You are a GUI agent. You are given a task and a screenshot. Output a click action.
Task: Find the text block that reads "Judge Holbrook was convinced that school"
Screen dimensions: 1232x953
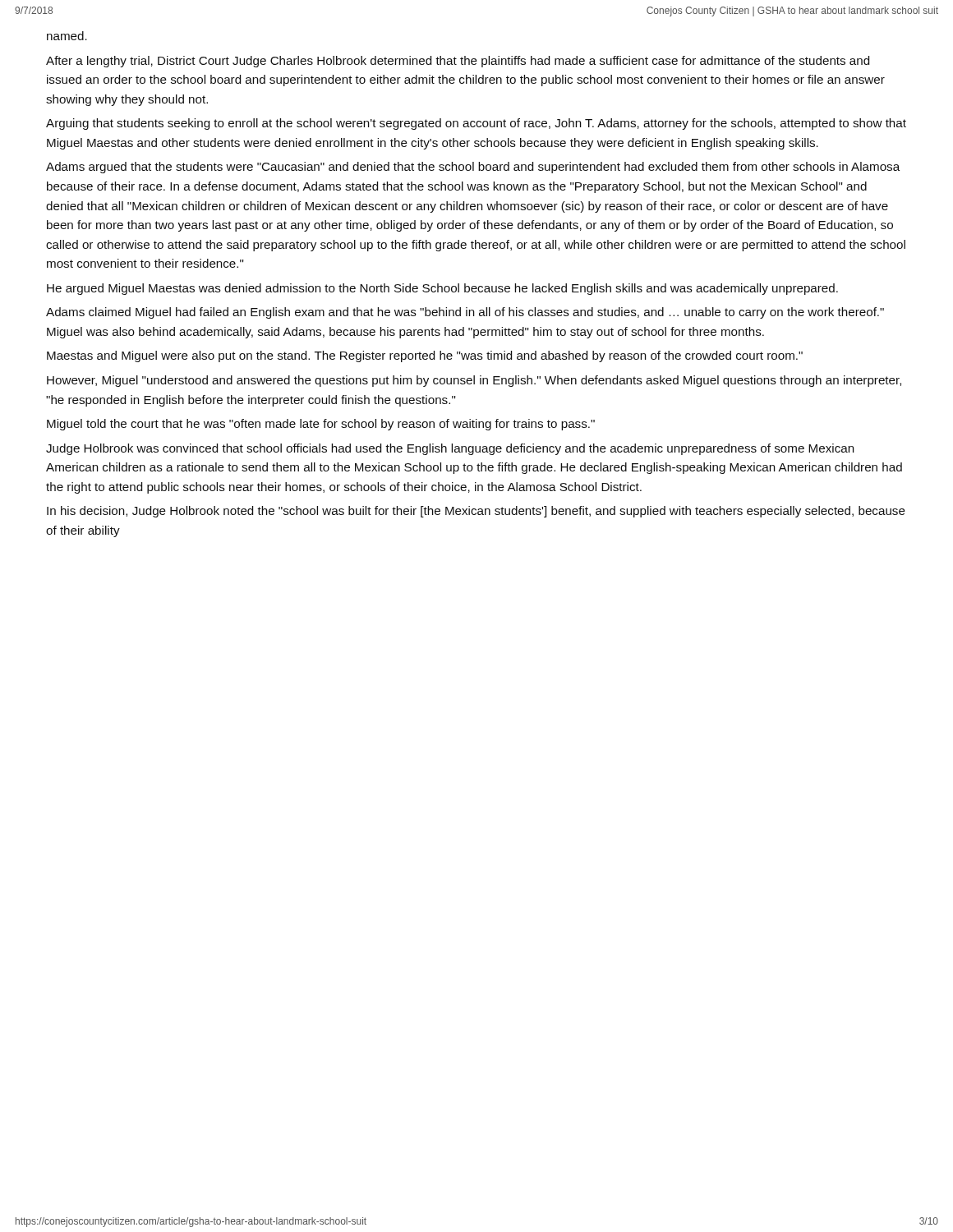pyautogui.click(x=474, y=467)
